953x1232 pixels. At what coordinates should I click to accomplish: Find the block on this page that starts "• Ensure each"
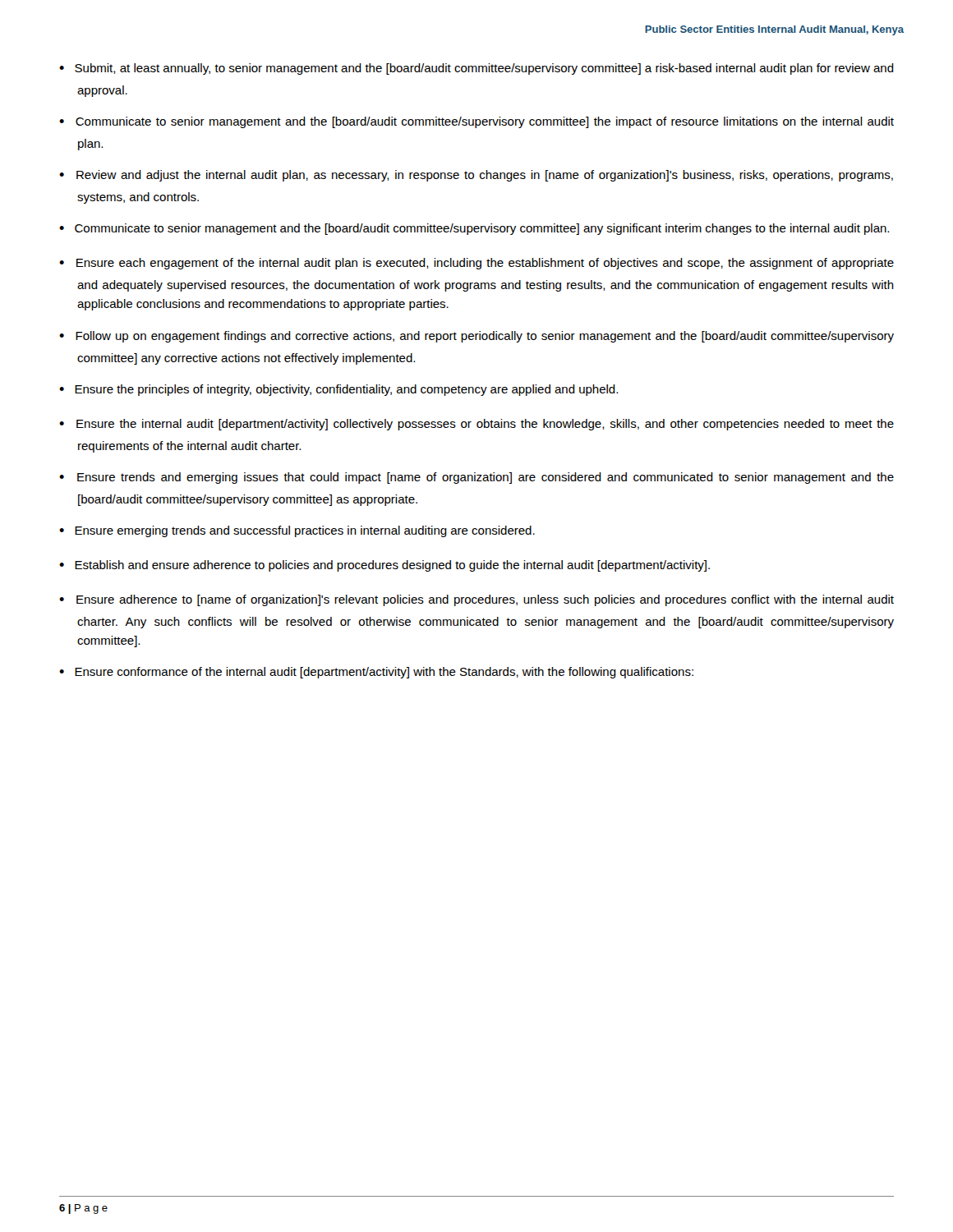(476, 283)
